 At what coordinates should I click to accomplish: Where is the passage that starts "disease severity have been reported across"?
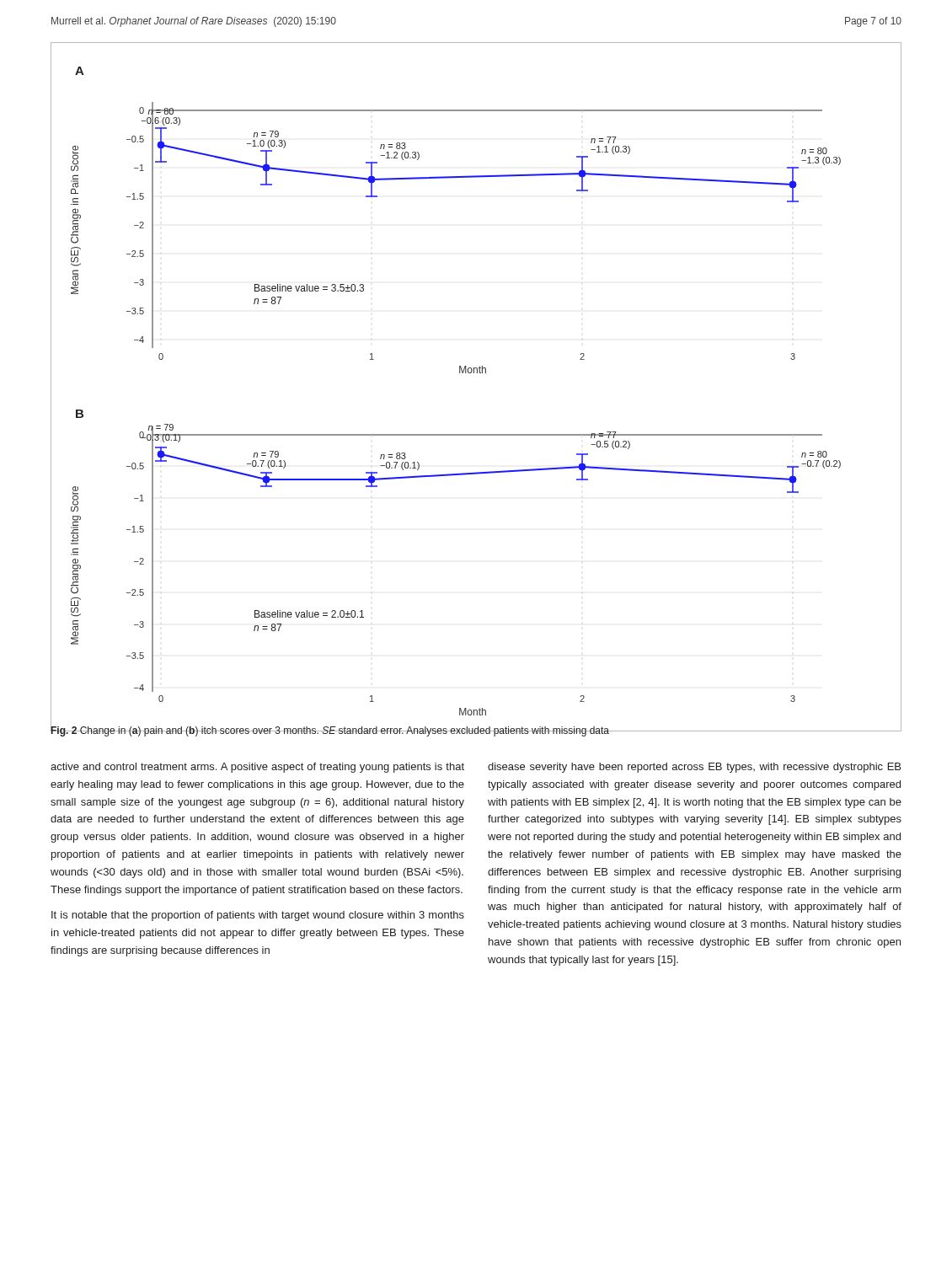(x=695, y=864)
